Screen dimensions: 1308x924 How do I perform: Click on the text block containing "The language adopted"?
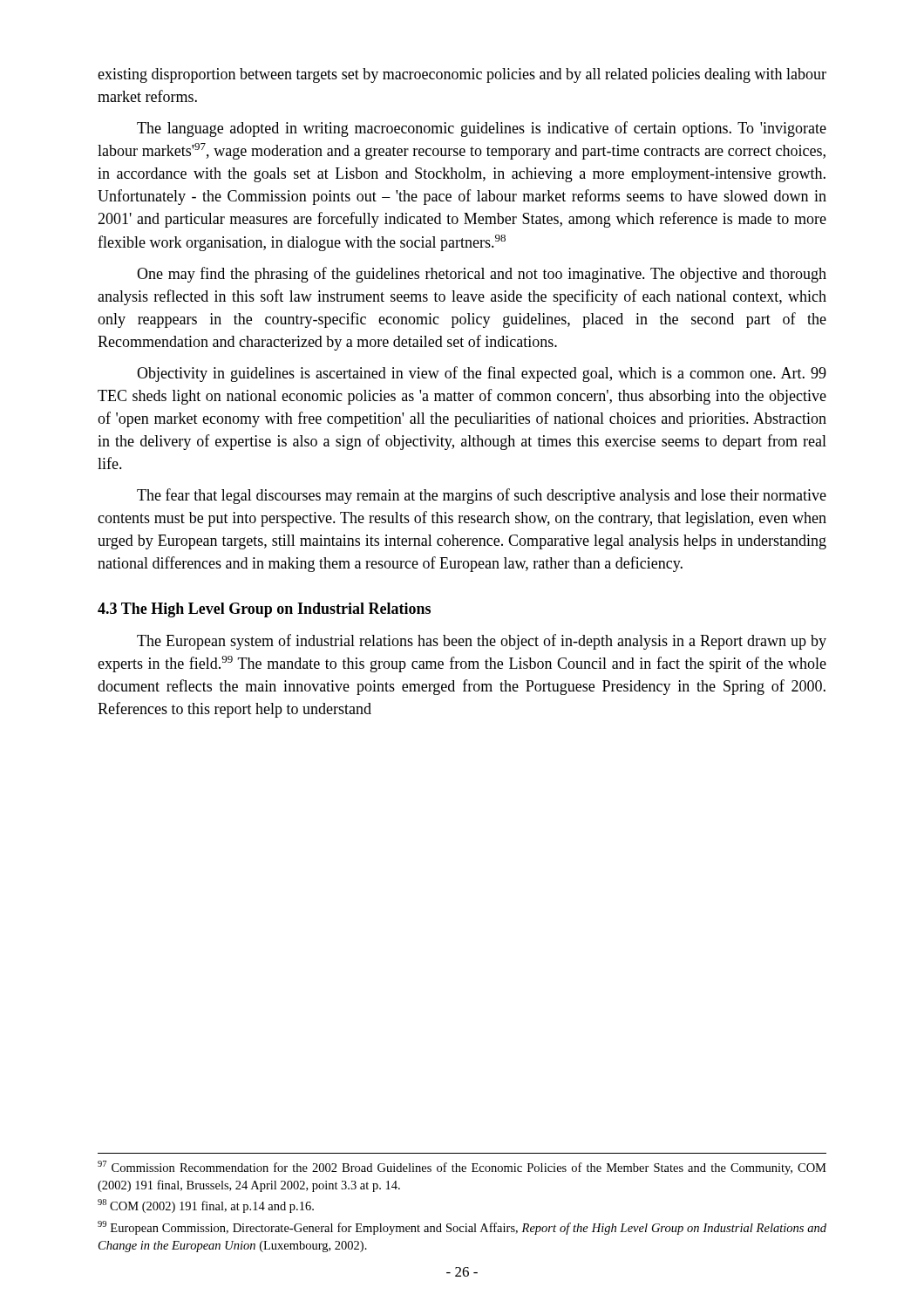click(x=462, y=185)
